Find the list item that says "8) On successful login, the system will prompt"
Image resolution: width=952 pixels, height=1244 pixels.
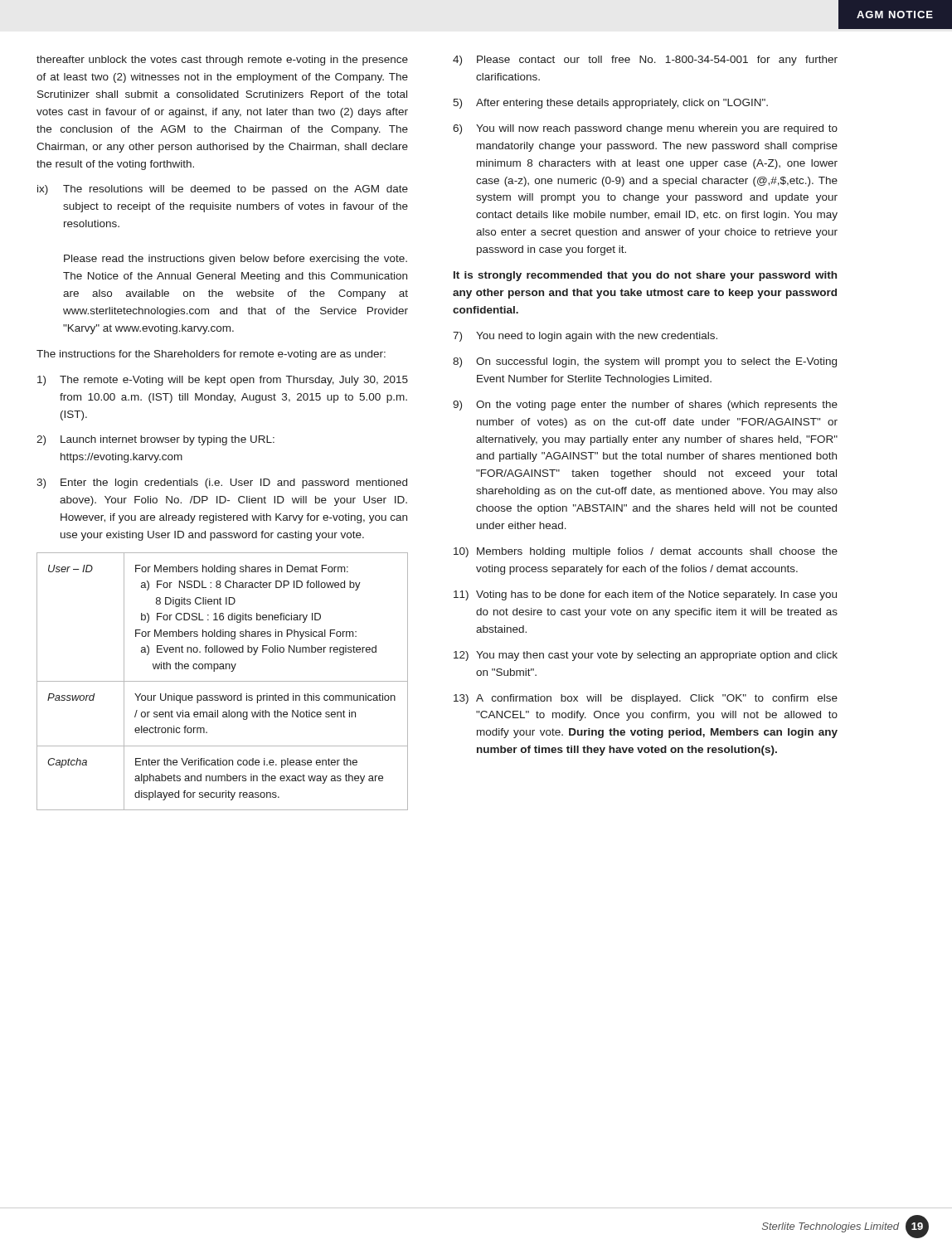click(x=645, y=371)
